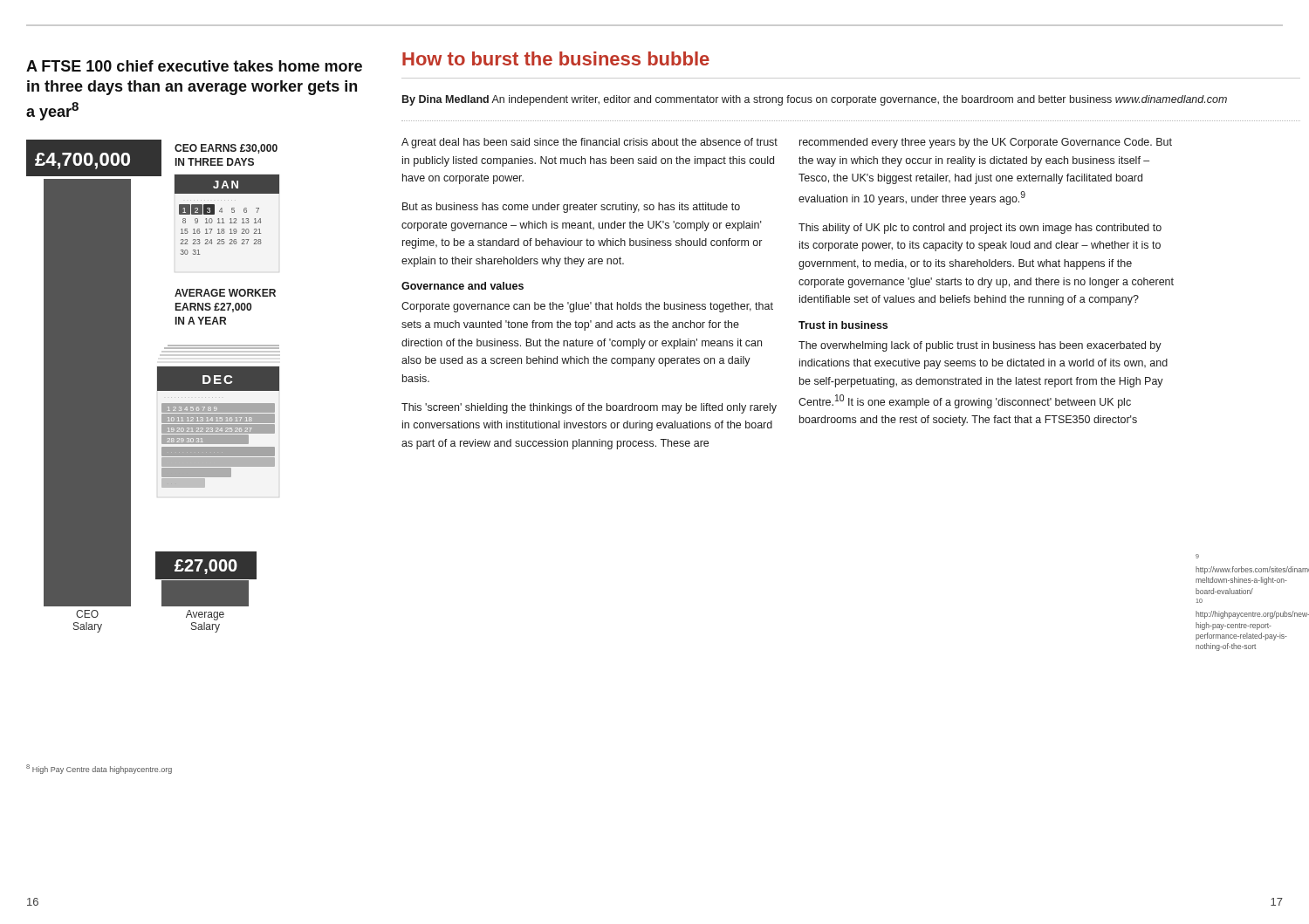Locate the block starting "recommended every three years by"

tap(985, 171)
